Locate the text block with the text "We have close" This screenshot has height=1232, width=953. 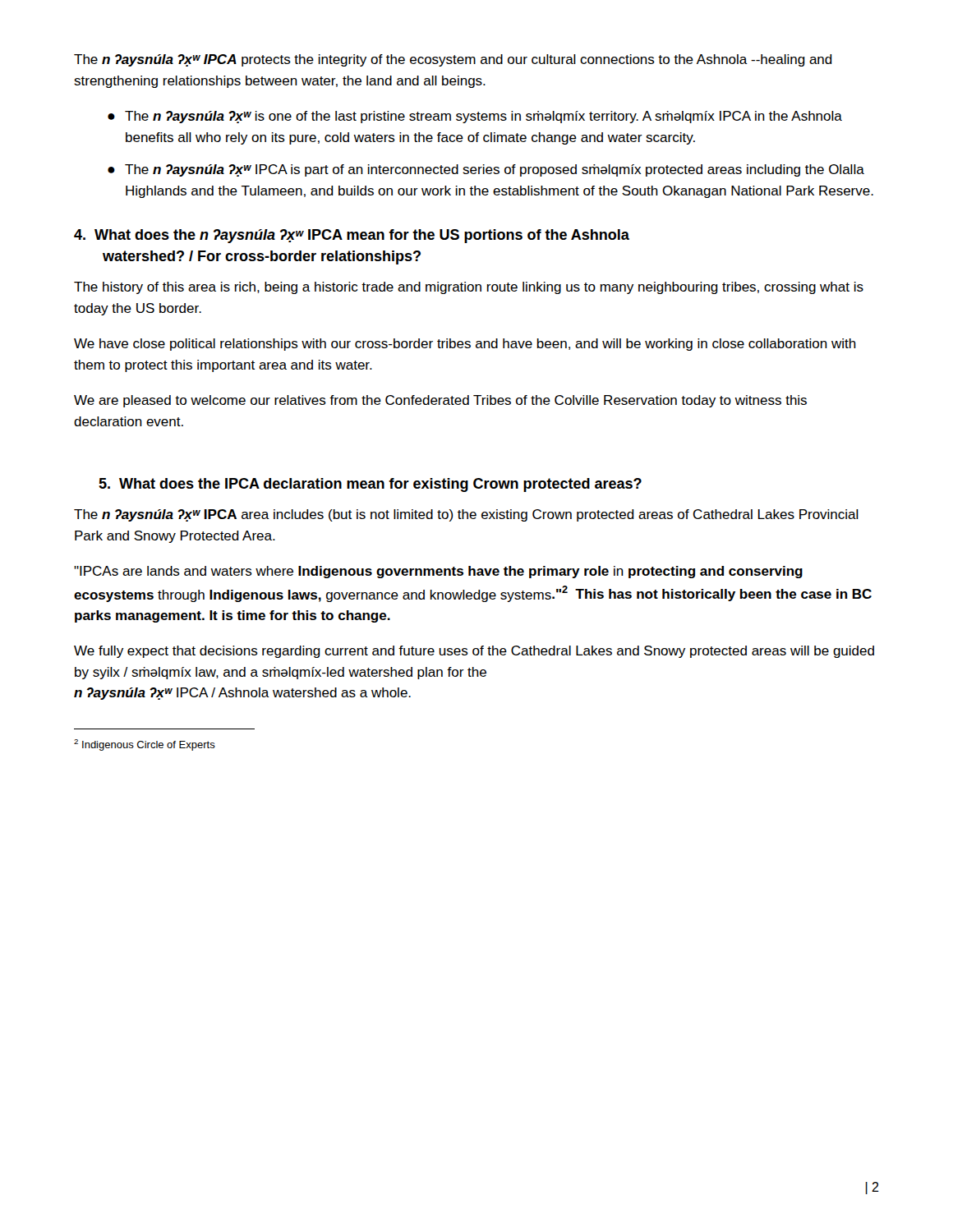click(465, 354)
